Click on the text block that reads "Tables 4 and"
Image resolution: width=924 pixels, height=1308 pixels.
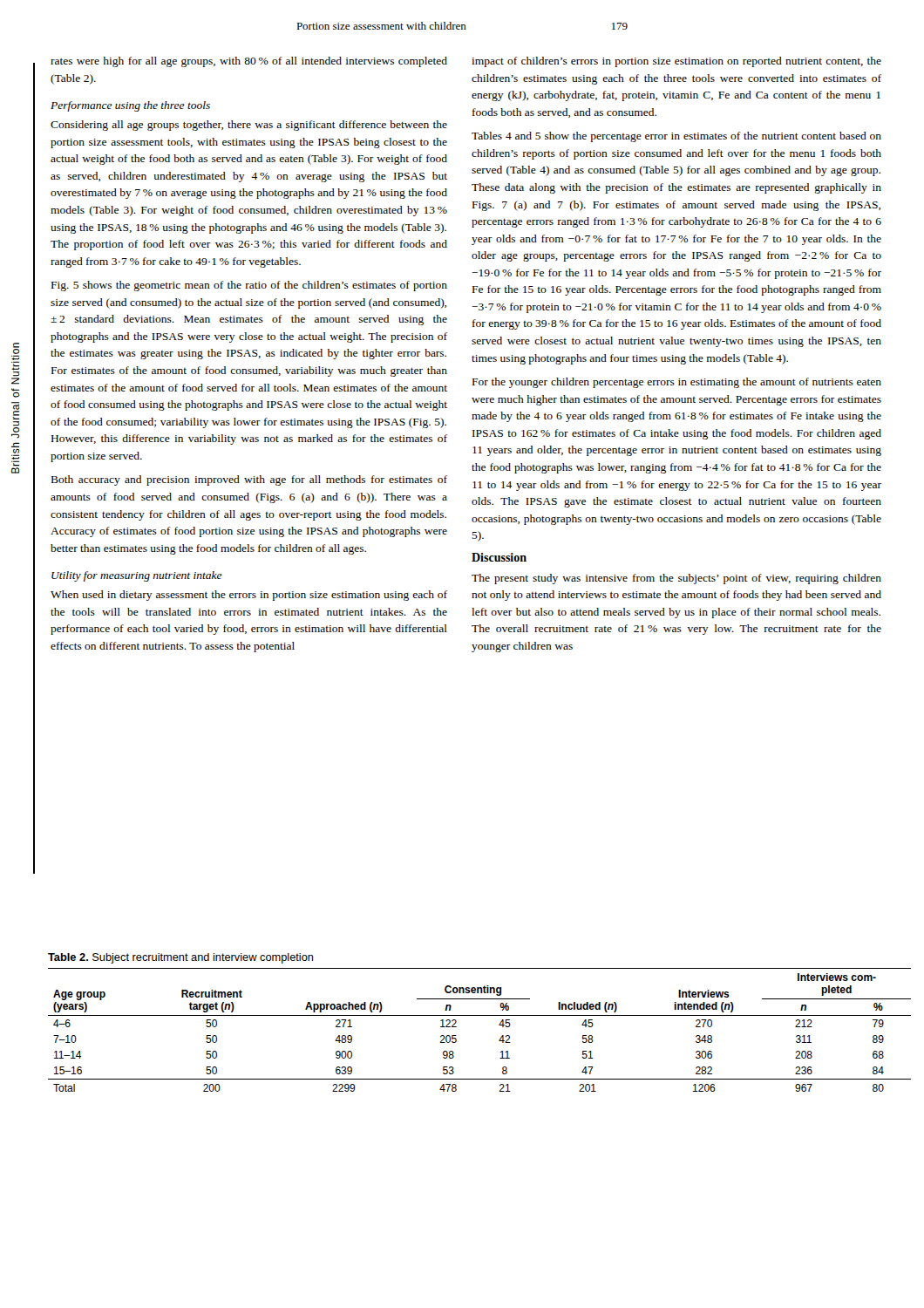click(x=676, y=247)
